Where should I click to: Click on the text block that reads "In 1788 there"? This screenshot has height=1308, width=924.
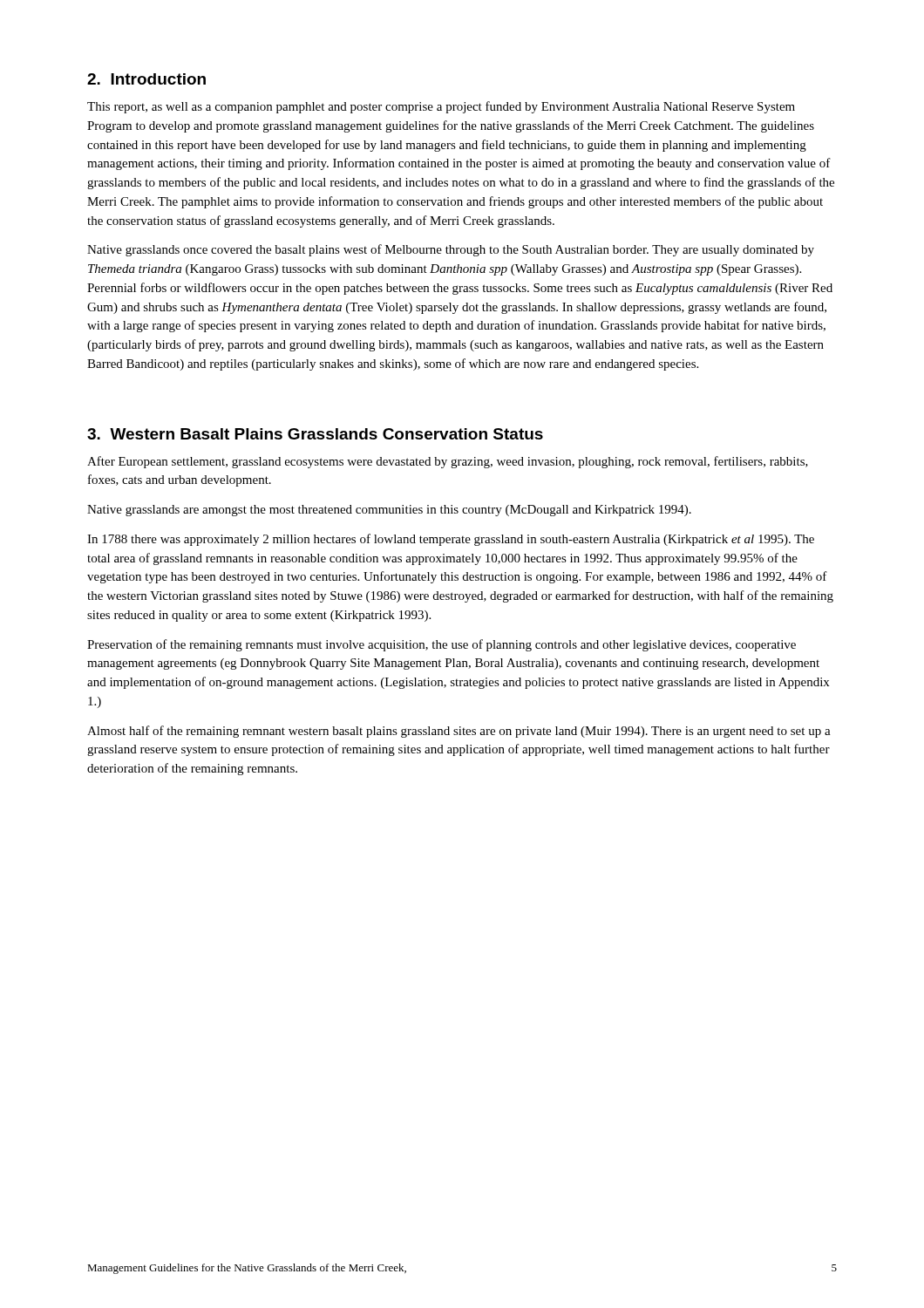pyautogui.click(x=460, y=577)
